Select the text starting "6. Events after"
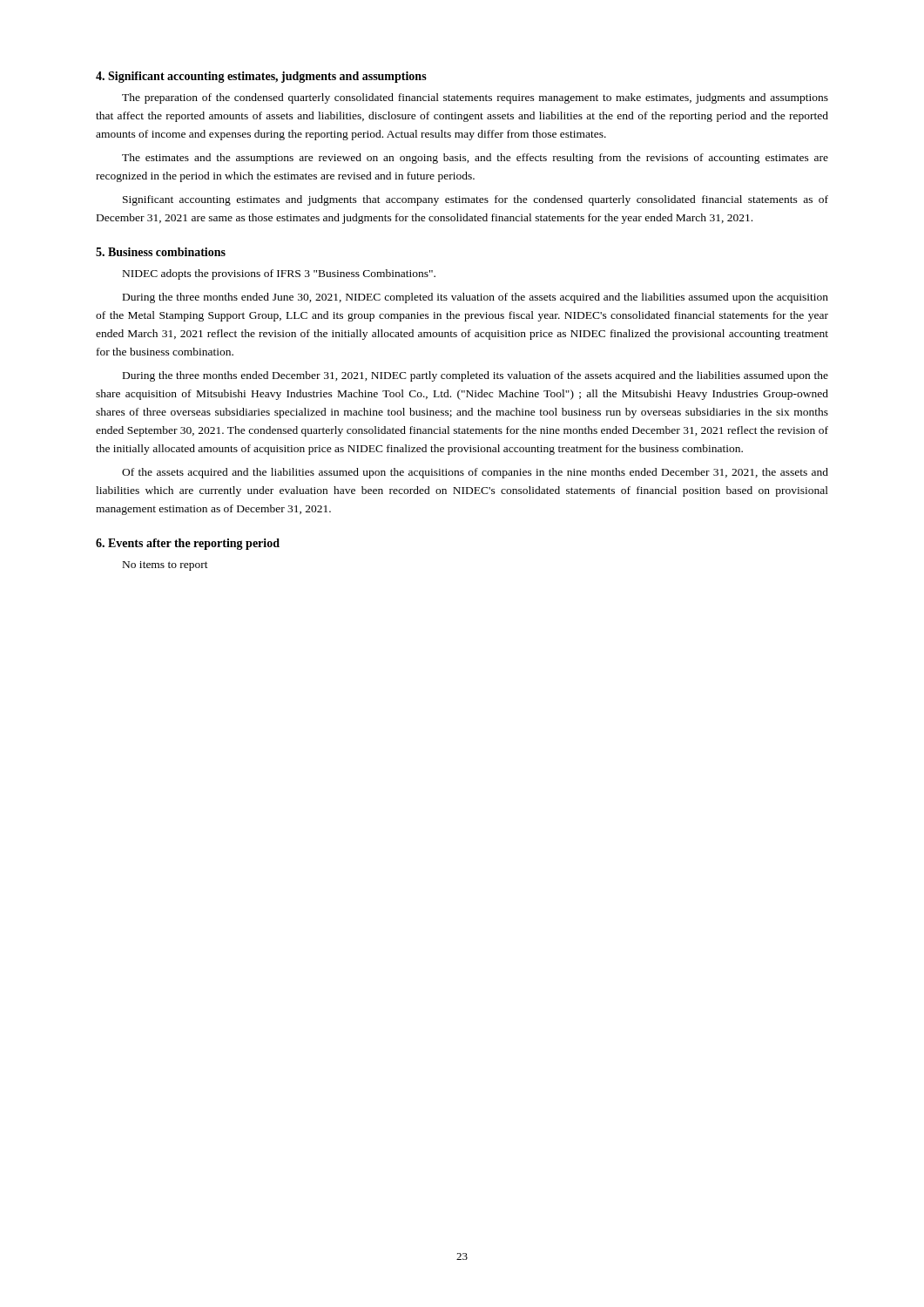The height and width of the screenshot is (1307, 924). 188,544
